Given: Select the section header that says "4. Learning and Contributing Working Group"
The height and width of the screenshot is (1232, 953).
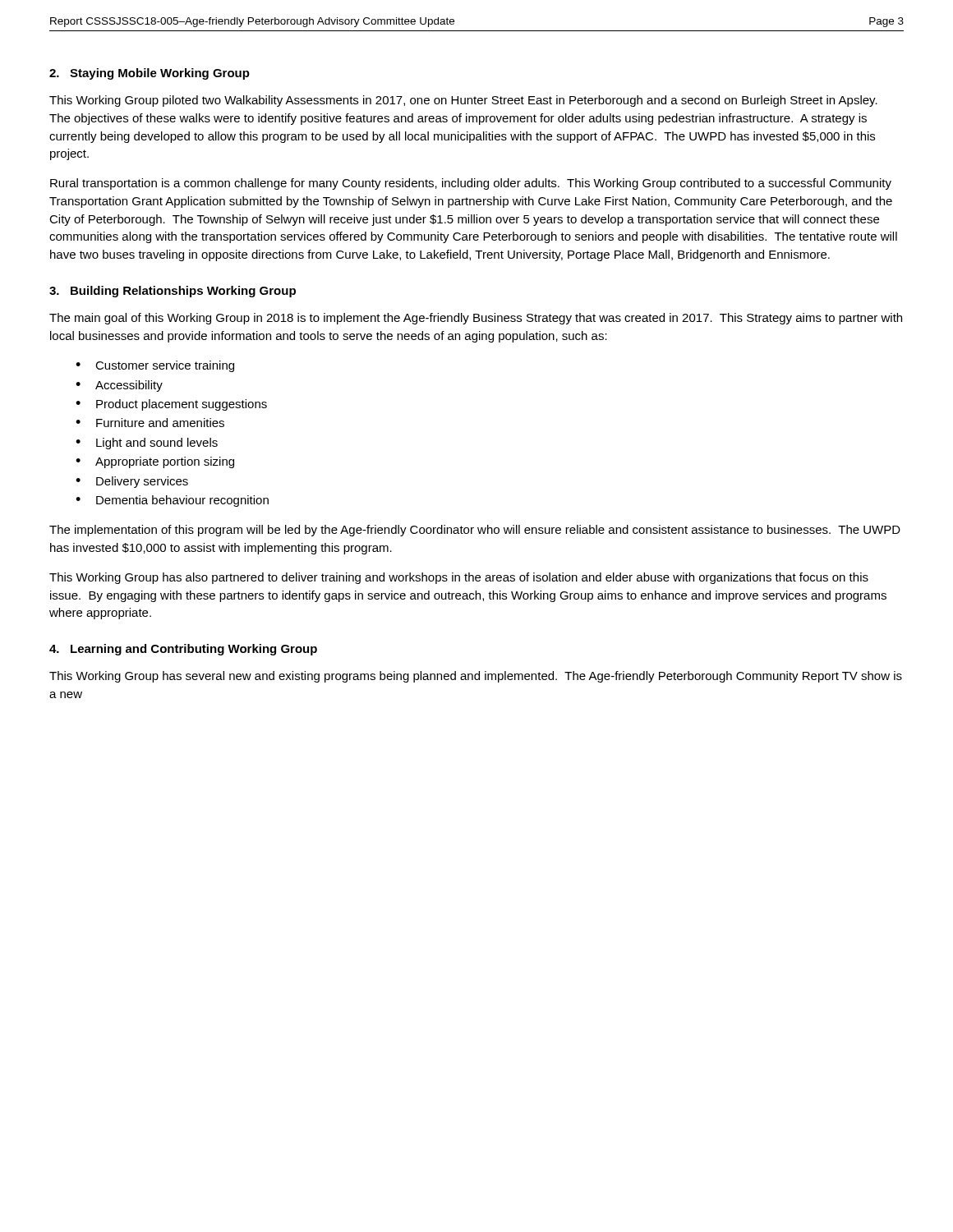Looking at the screenshot, I should [x=183, y=649].
